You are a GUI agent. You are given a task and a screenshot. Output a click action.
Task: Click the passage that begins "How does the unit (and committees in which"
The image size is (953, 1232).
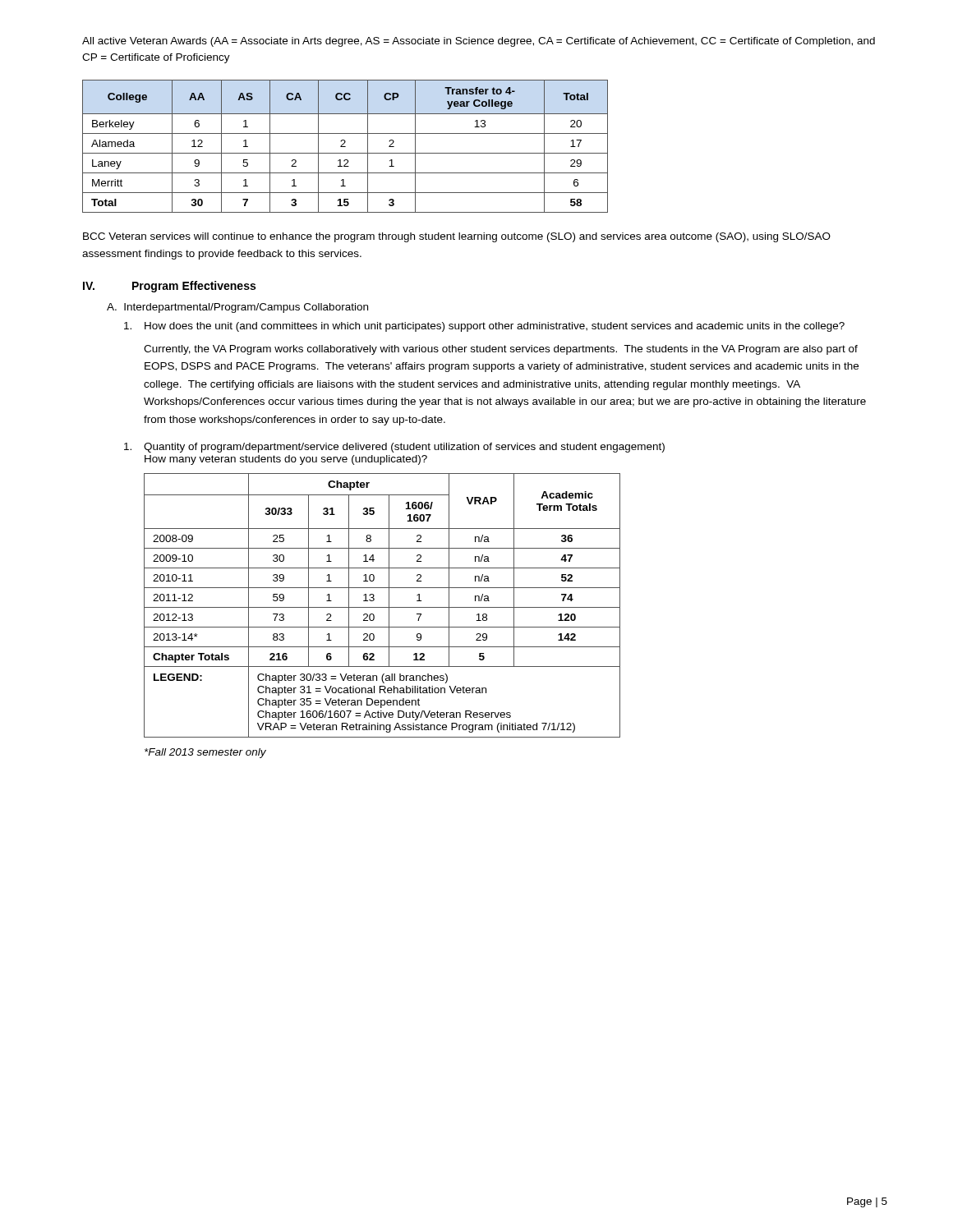[505, 325]
